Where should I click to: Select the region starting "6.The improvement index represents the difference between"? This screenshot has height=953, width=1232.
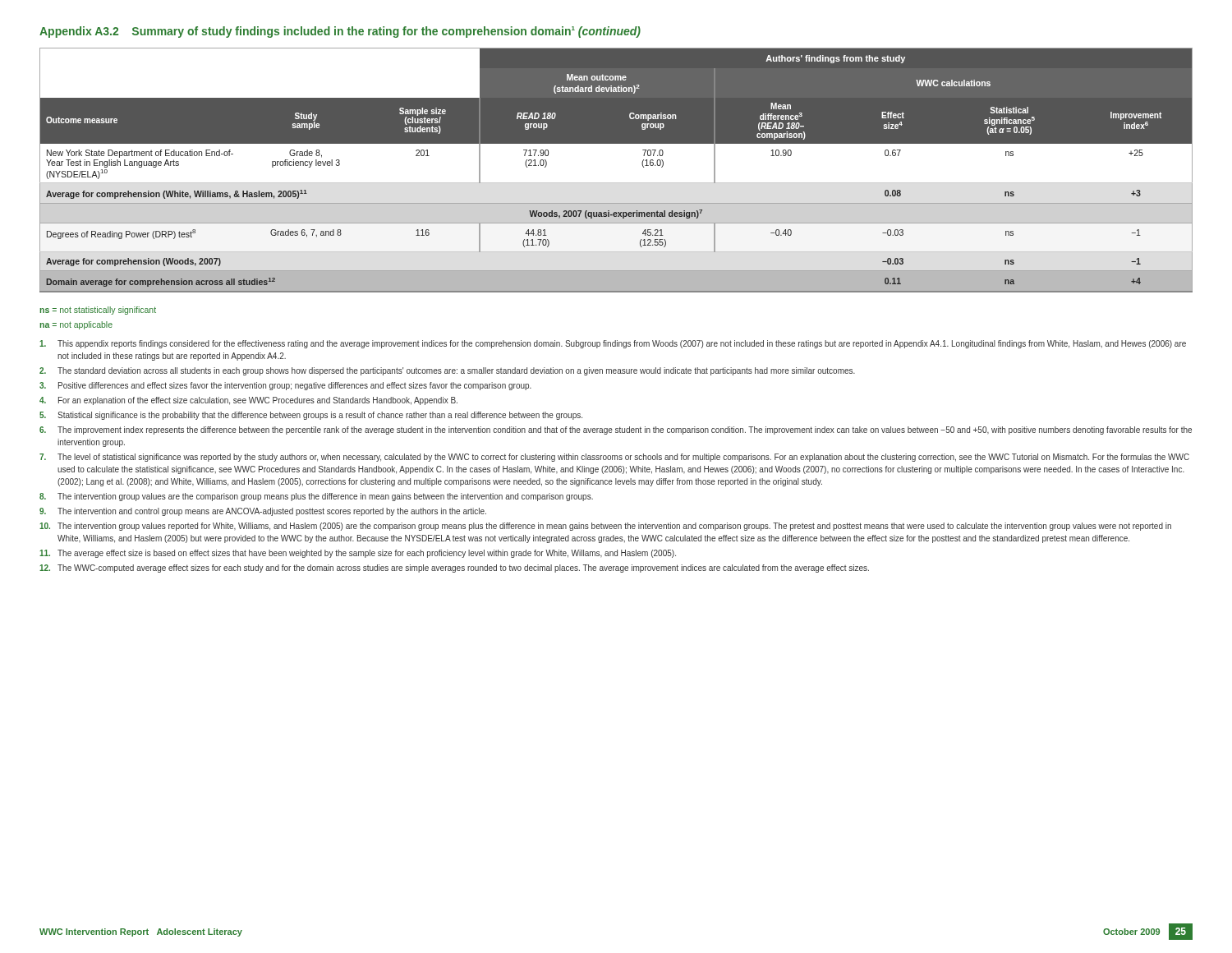(x=616, y=437)
